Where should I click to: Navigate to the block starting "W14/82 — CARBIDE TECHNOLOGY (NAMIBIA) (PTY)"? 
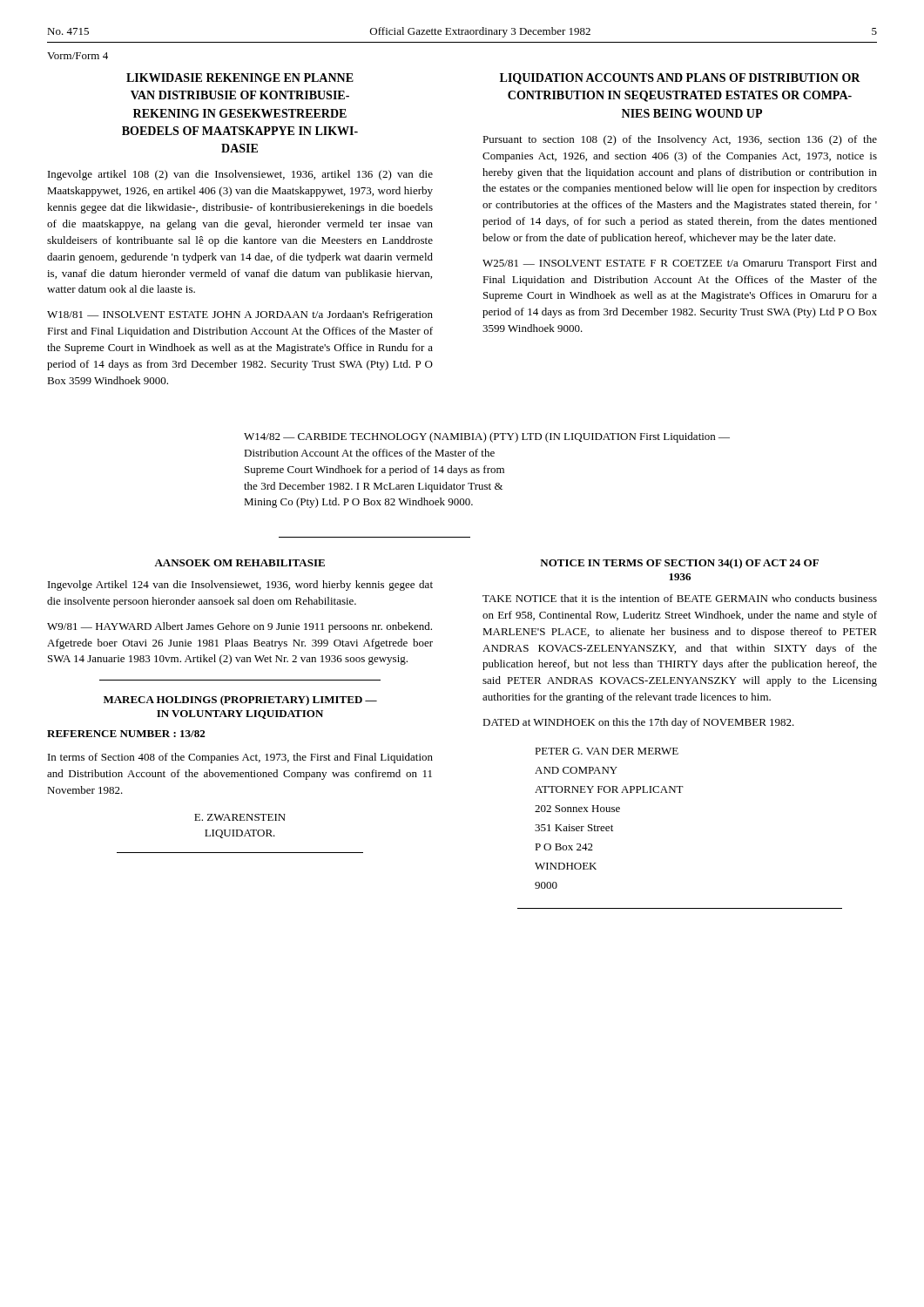coord(487,469)
